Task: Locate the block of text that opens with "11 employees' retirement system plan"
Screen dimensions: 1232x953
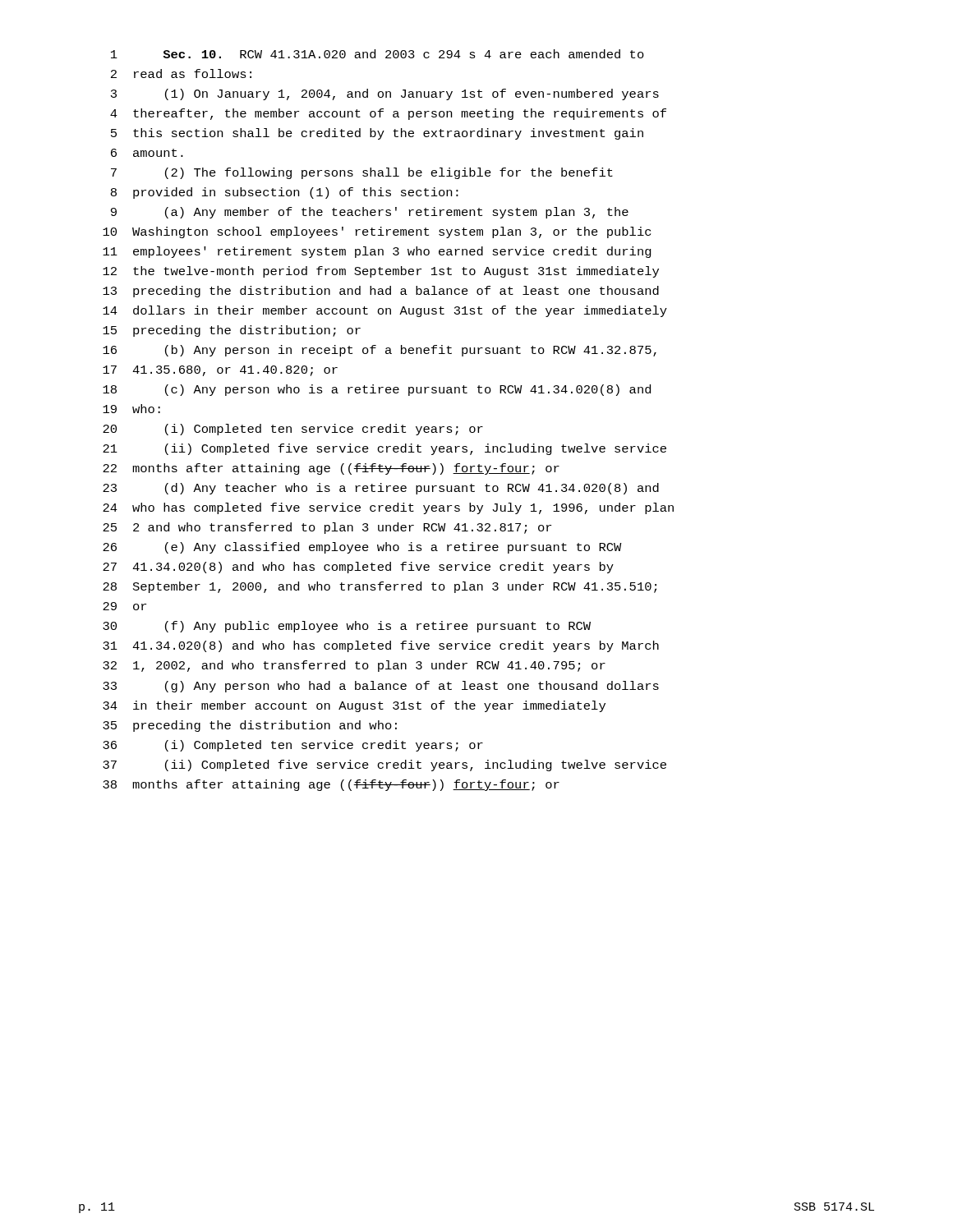Action: pos(476,252)
